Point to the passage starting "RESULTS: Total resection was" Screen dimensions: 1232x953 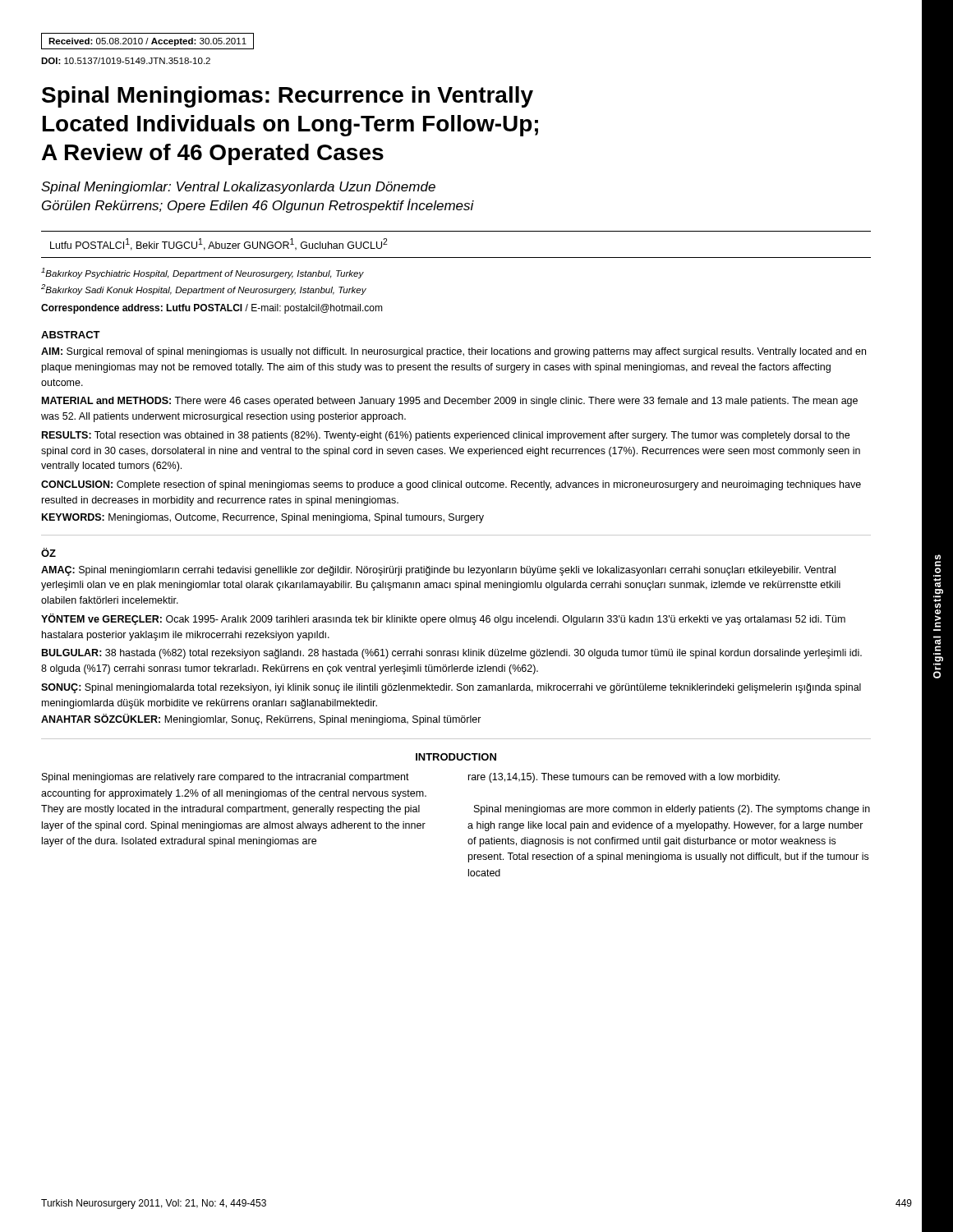point(451,451)
